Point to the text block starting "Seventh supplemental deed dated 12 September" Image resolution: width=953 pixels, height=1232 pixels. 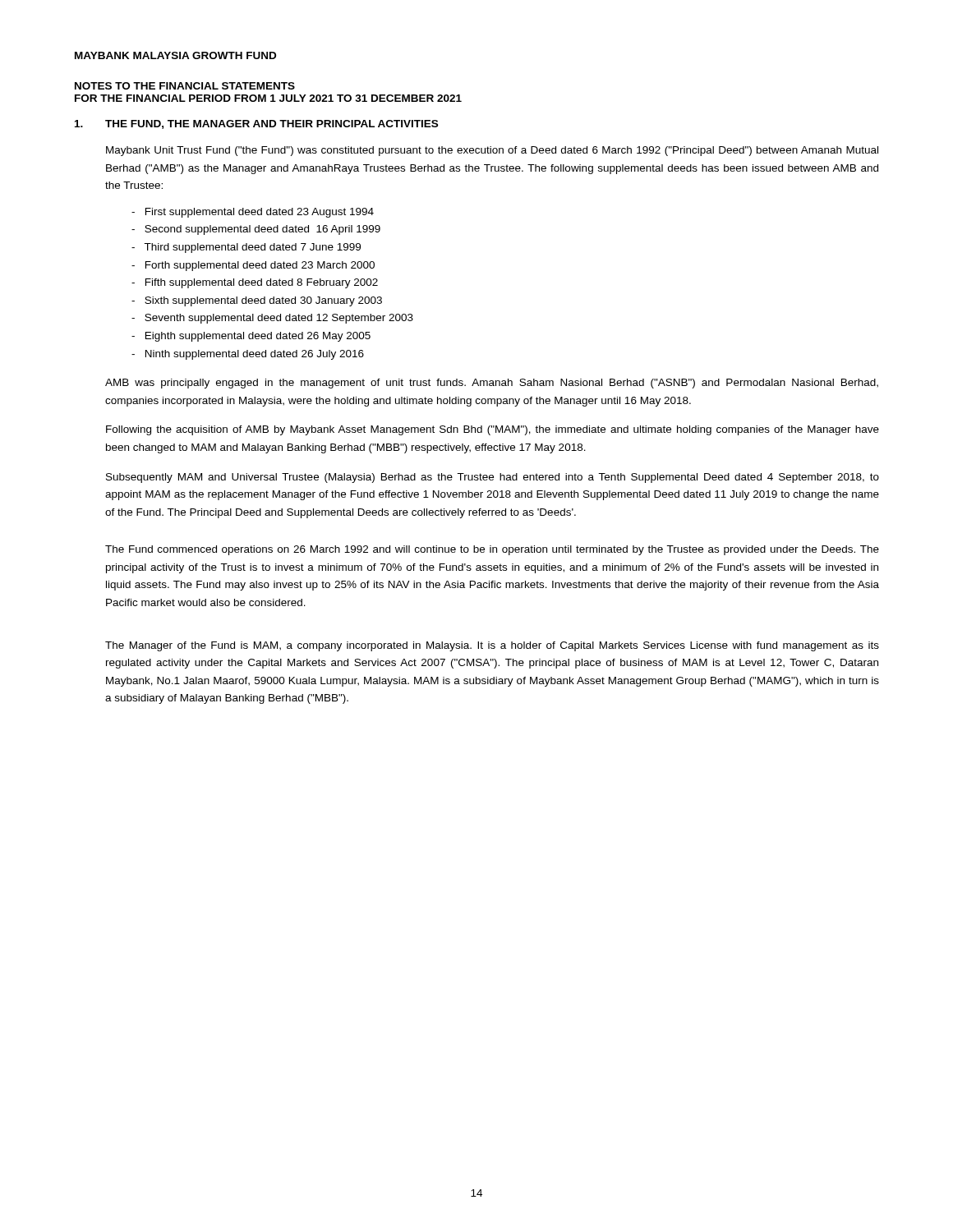point(272,318)
